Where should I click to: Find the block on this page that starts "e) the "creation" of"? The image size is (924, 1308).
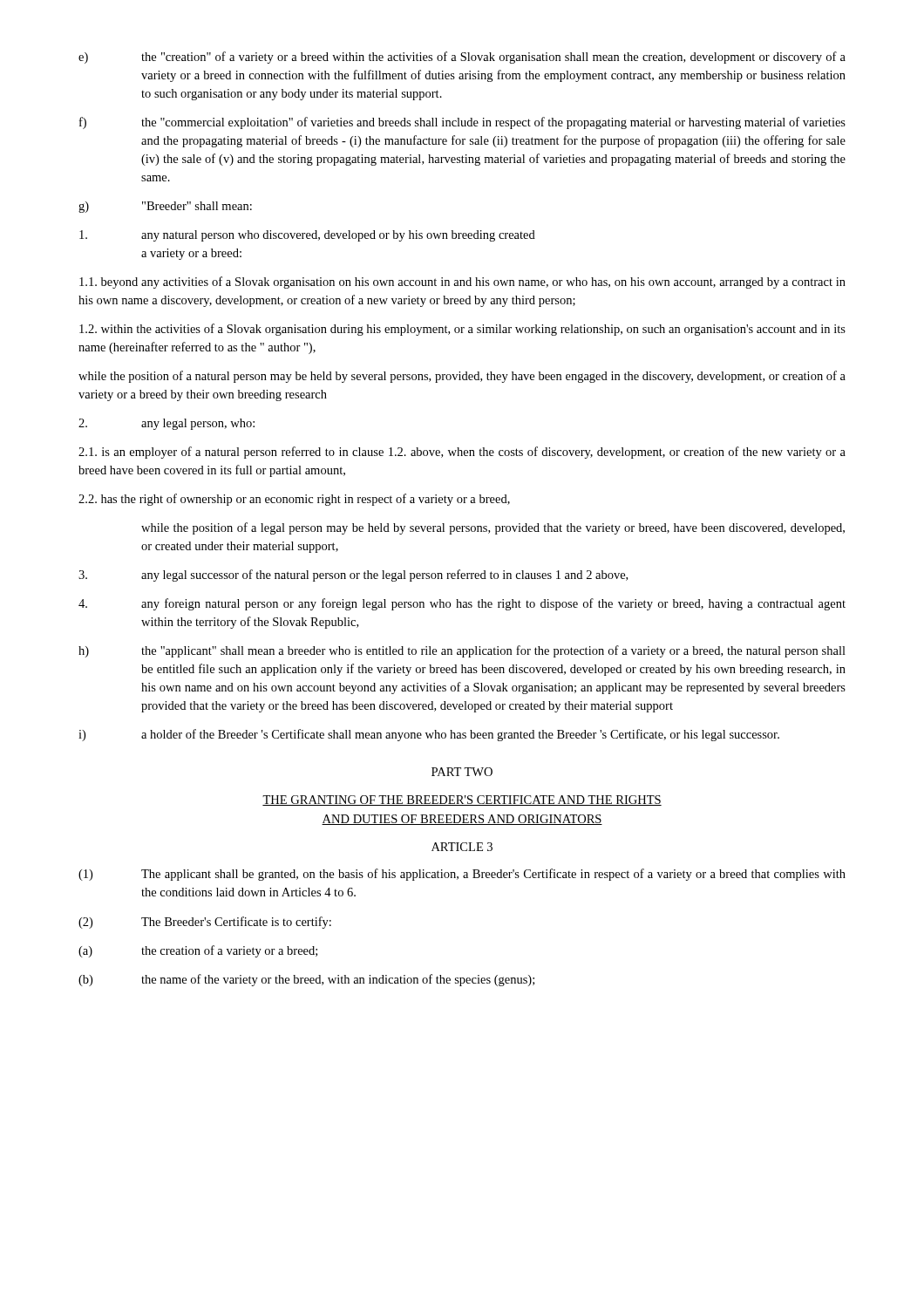pyautogui.click(x=462, y=75)
